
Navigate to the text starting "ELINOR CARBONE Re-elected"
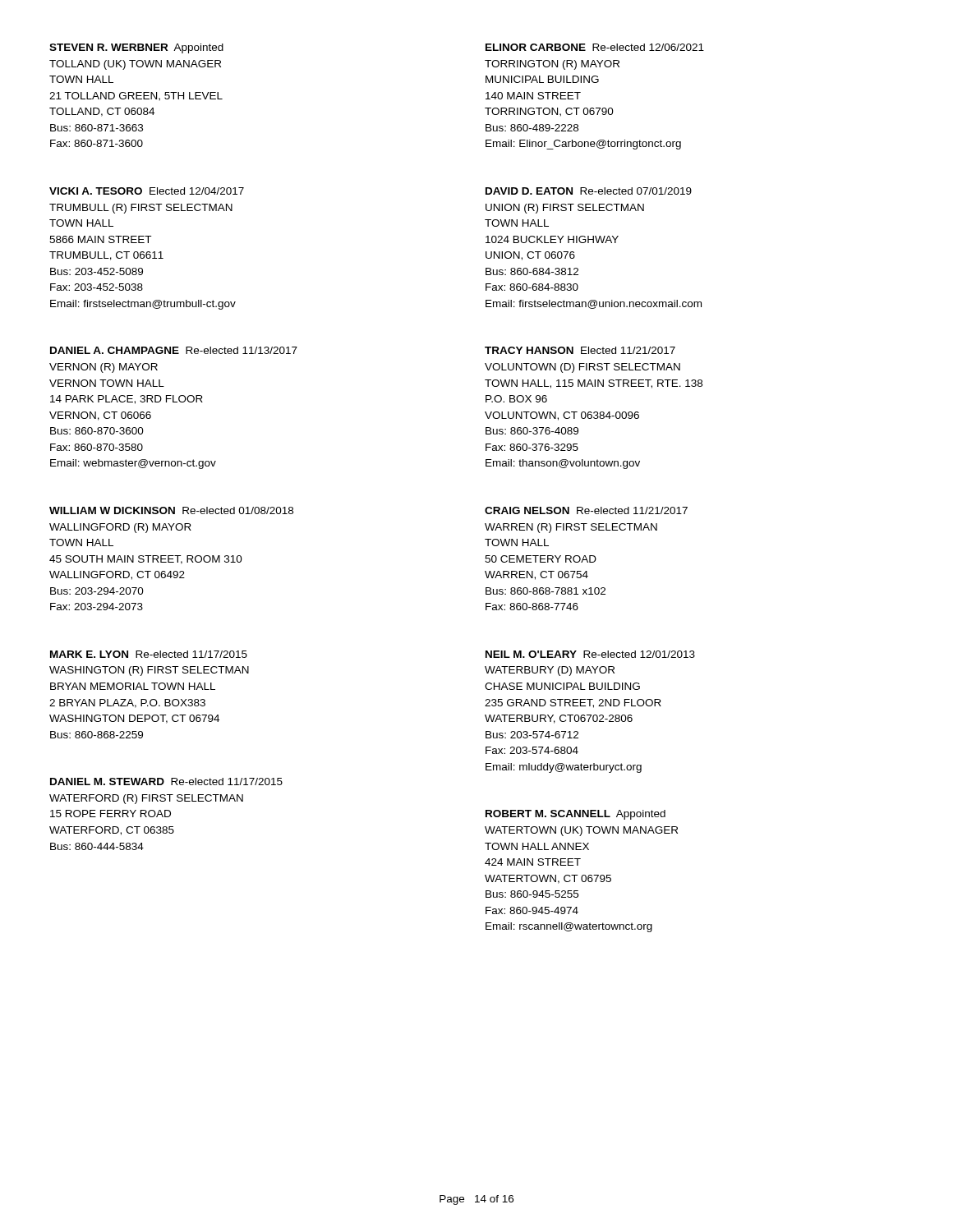point(595,47)
